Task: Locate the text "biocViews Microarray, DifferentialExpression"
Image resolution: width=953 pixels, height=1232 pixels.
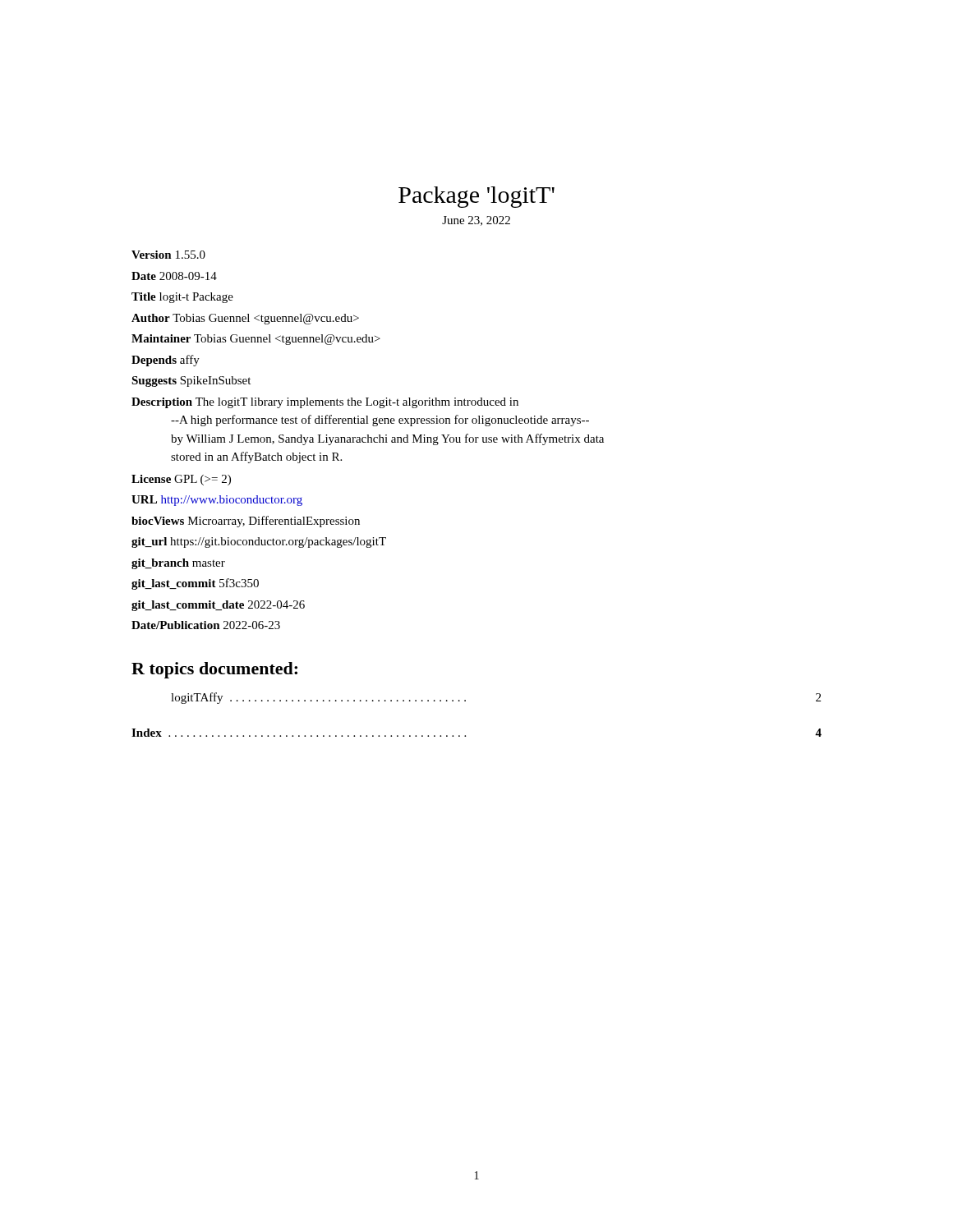Action: click(246, 520)
